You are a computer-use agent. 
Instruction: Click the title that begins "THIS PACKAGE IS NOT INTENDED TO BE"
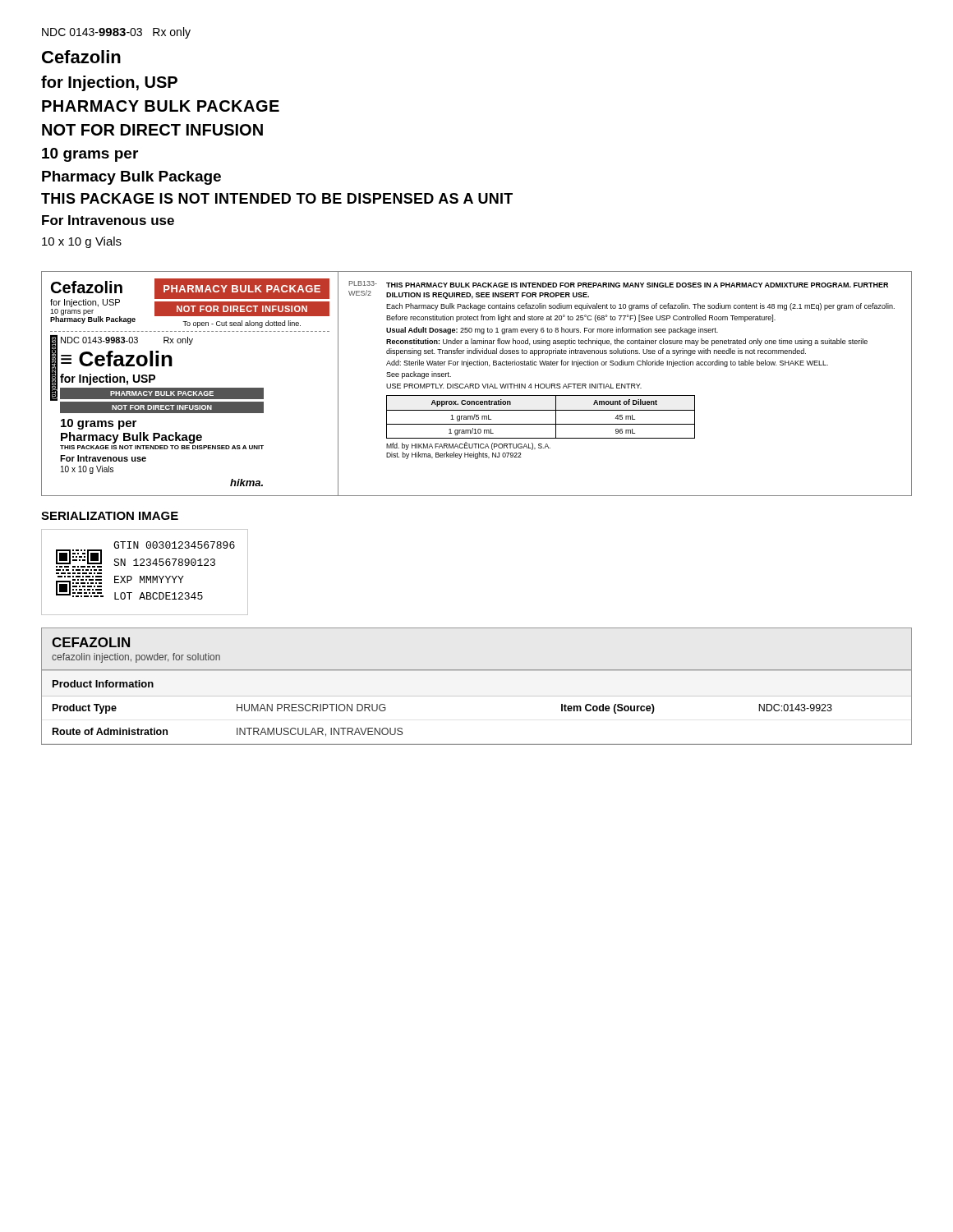(277, 199)
